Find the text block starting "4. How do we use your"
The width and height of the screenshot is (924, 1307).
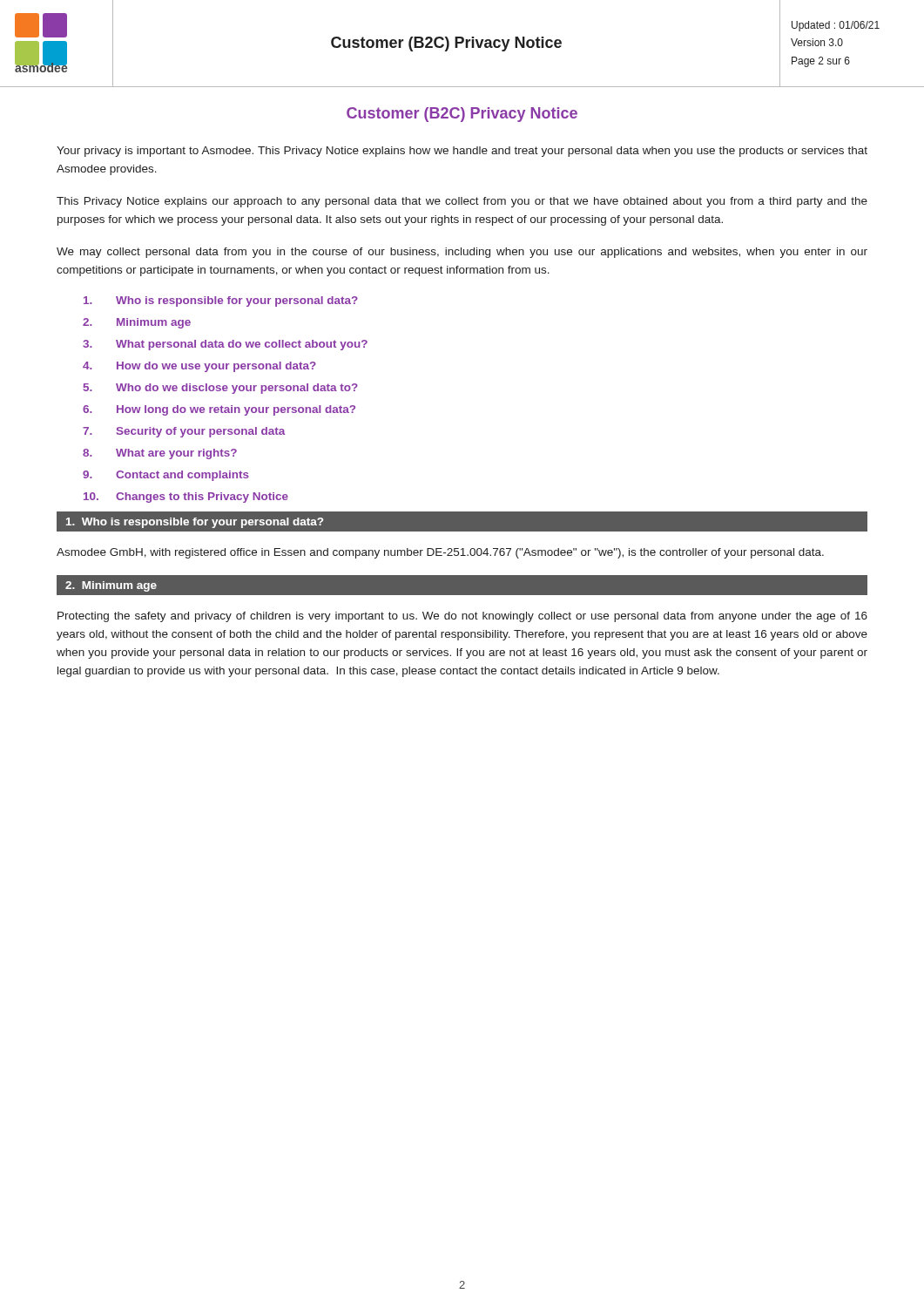(x=200, y=365)
